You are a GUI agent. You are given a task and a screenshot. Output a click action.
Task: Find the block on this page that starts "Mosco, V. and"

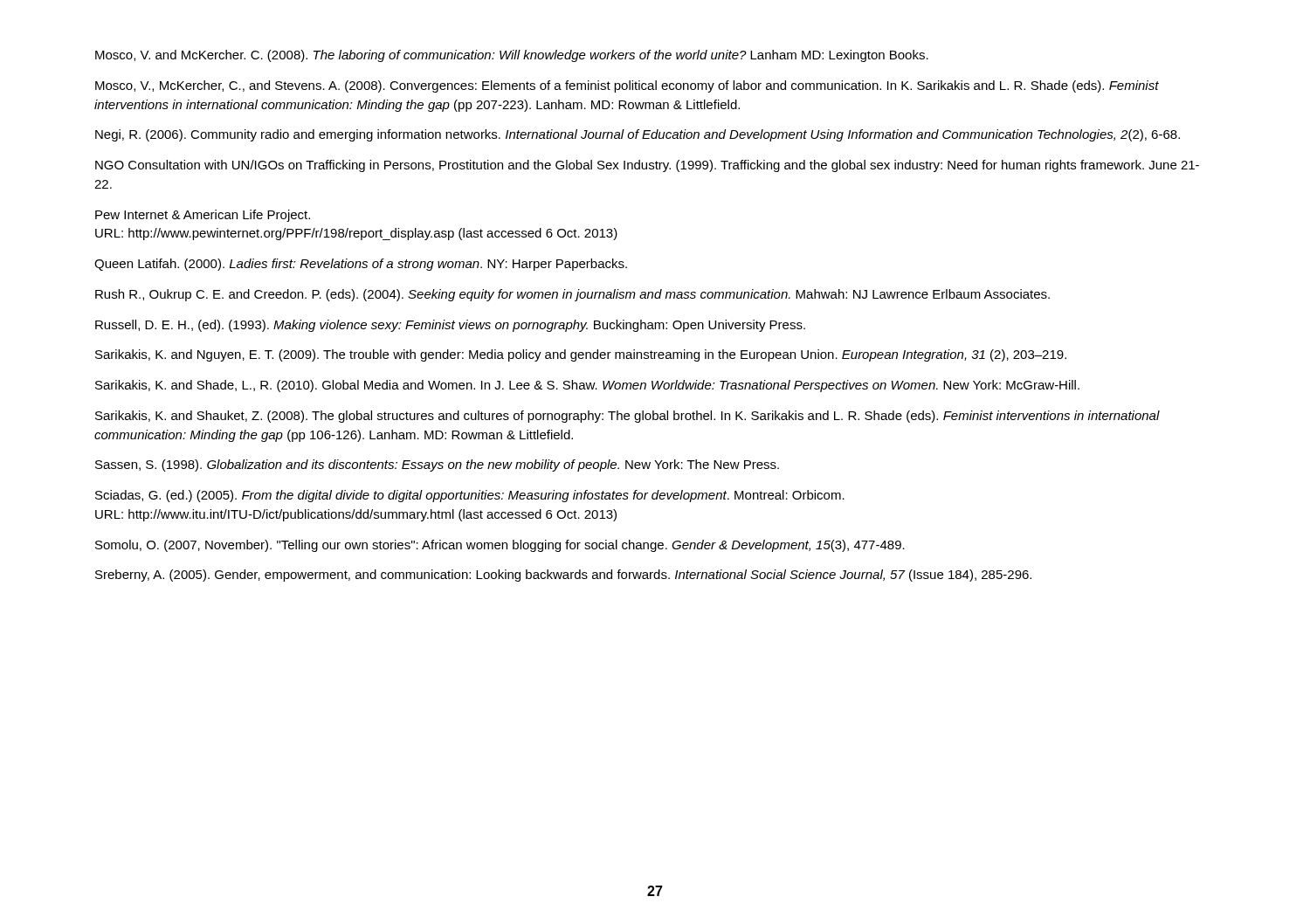click(x=512, y=55)
